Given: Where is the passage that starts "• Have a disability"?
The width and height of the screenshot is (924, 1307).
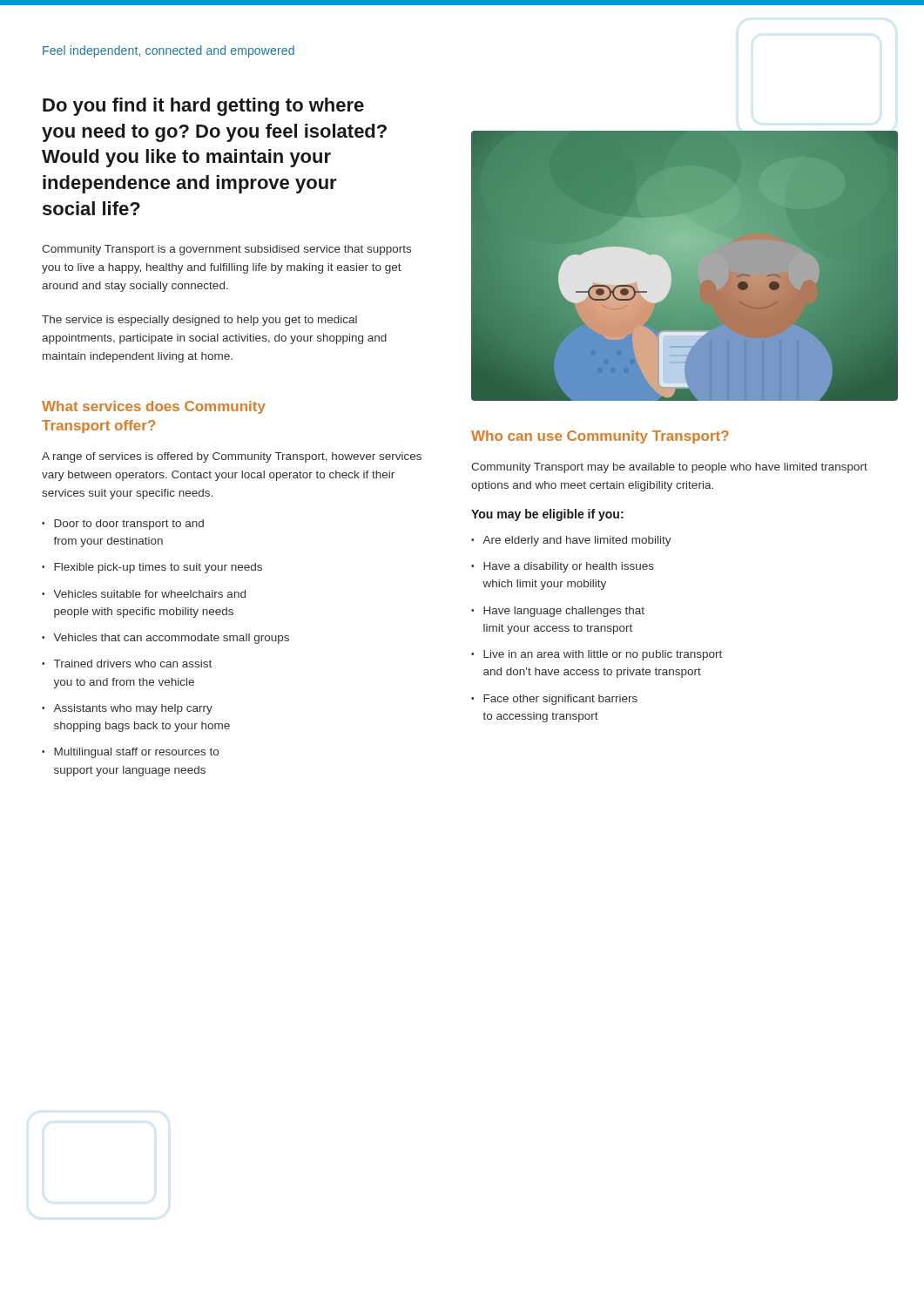Looking at the screenshot, I should [x=563, y=575].
